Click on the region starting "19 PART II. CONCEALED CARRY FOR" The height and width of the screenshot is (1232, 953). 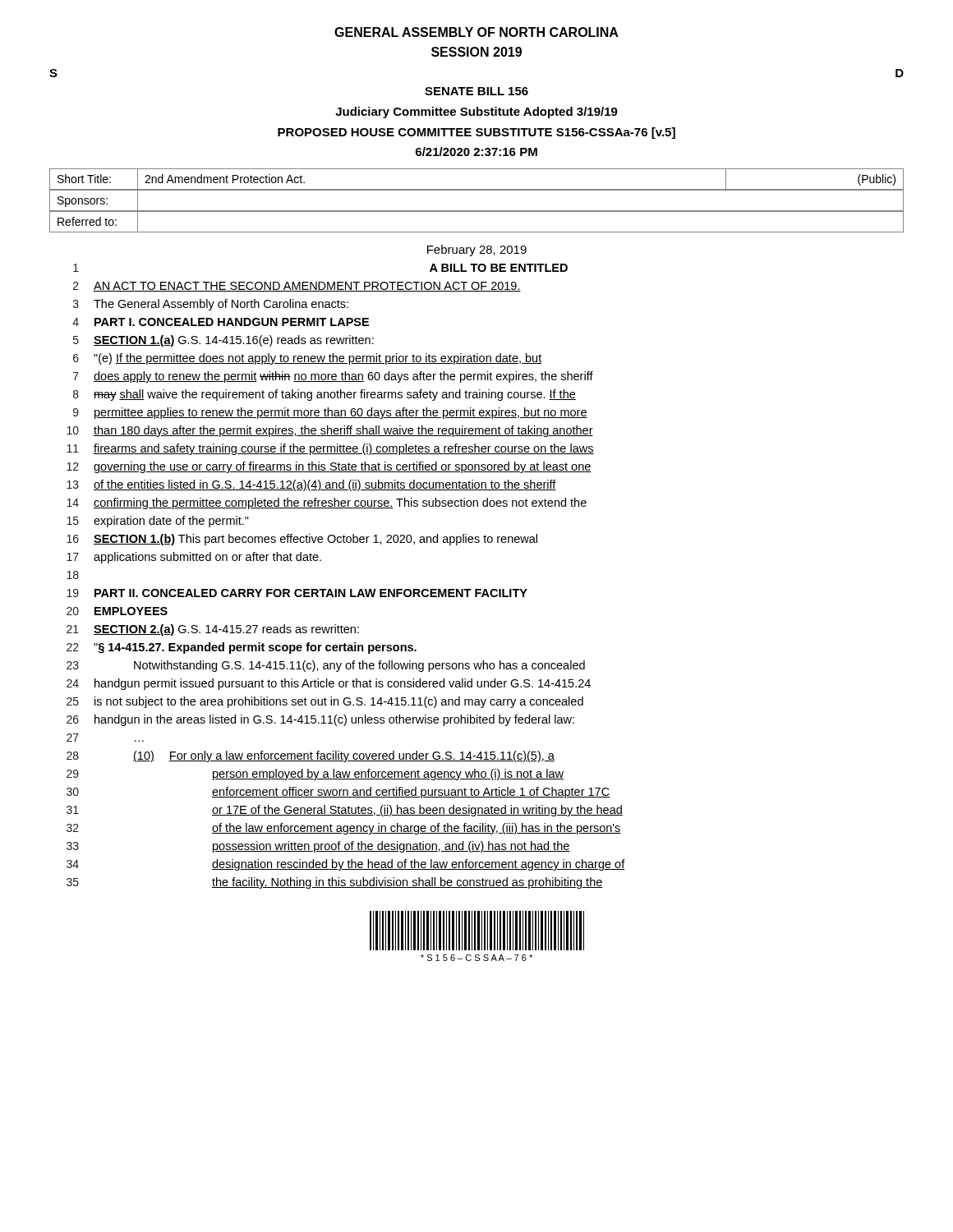tap(476, 593)
